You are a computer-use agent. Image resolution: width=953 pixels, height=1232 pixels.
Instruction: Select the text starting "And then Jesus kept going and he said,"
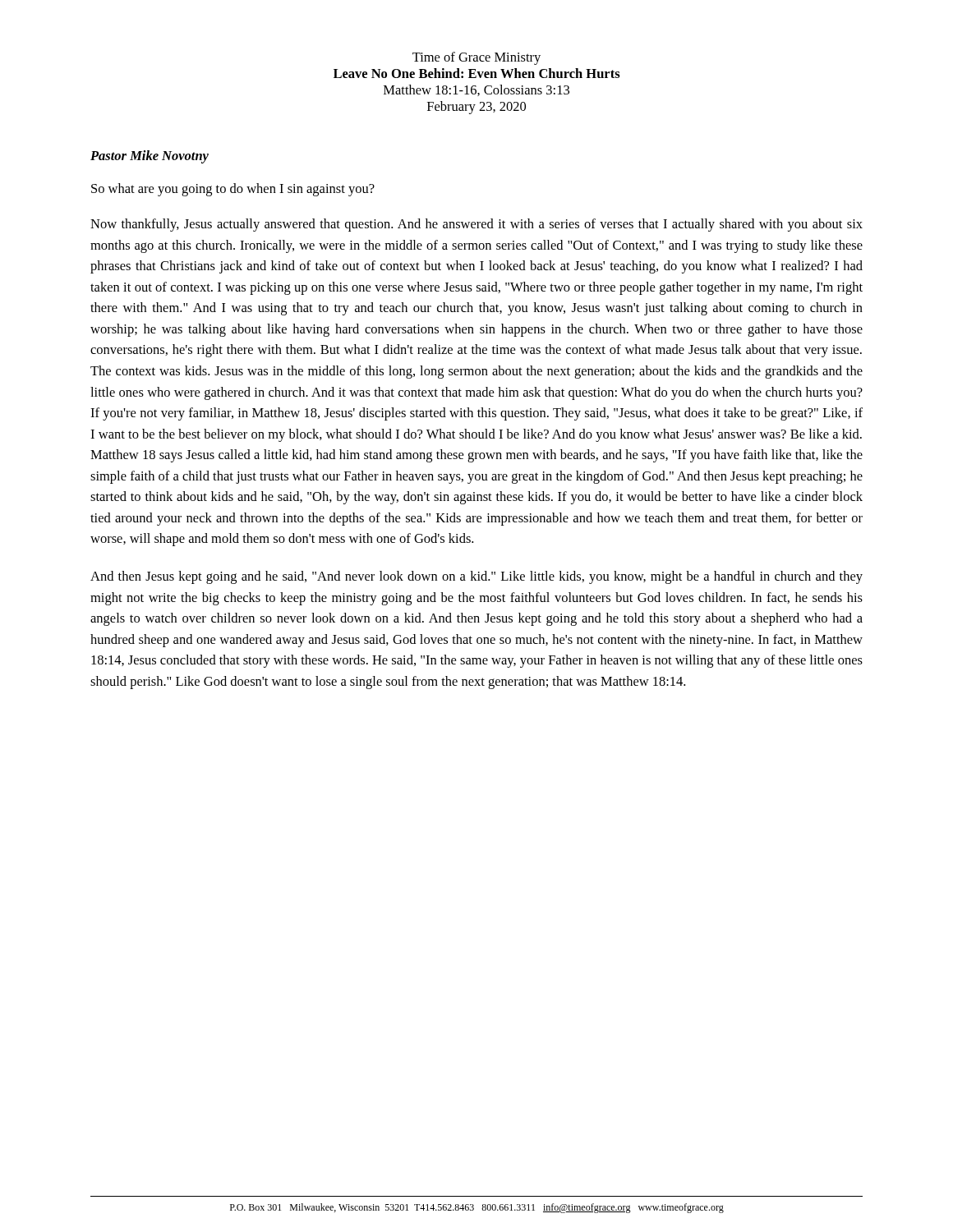(x=476, y=629)
